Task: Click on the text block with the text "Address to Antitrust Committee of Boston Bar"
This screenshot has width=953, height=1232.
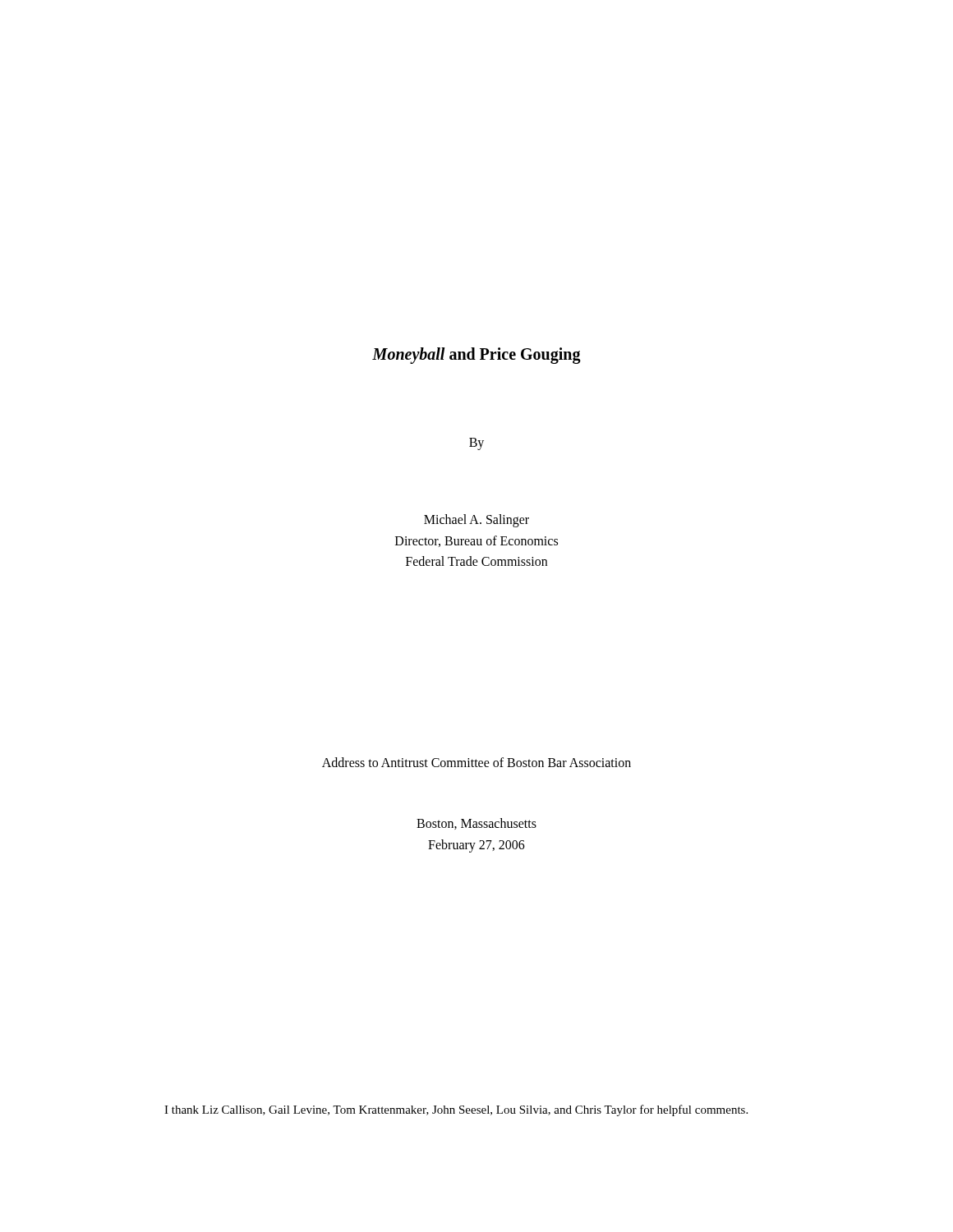Action: coord(476,763)
